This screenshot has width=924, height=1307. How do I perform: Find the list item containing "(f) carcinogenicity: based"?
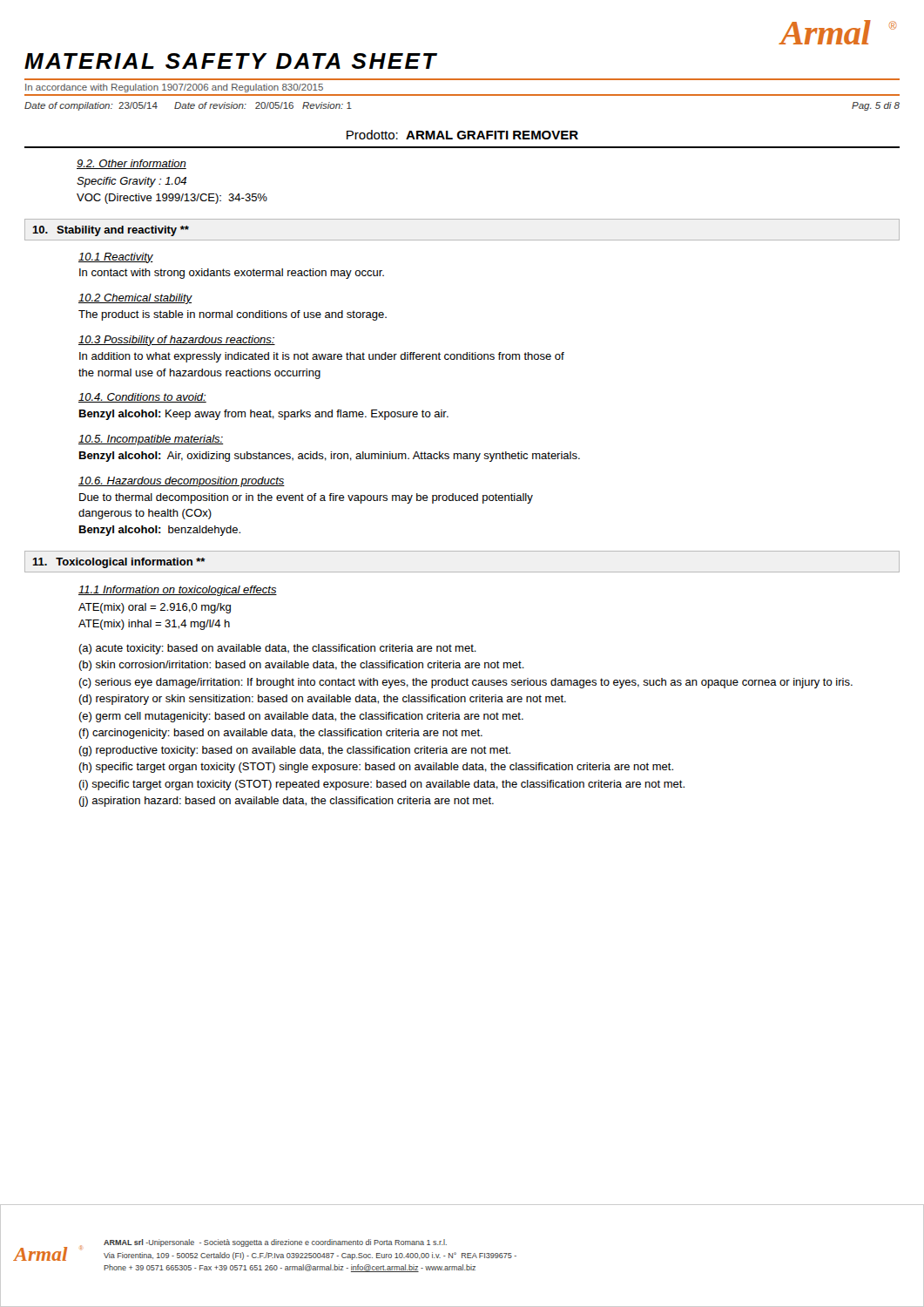[x=281, y=732]
